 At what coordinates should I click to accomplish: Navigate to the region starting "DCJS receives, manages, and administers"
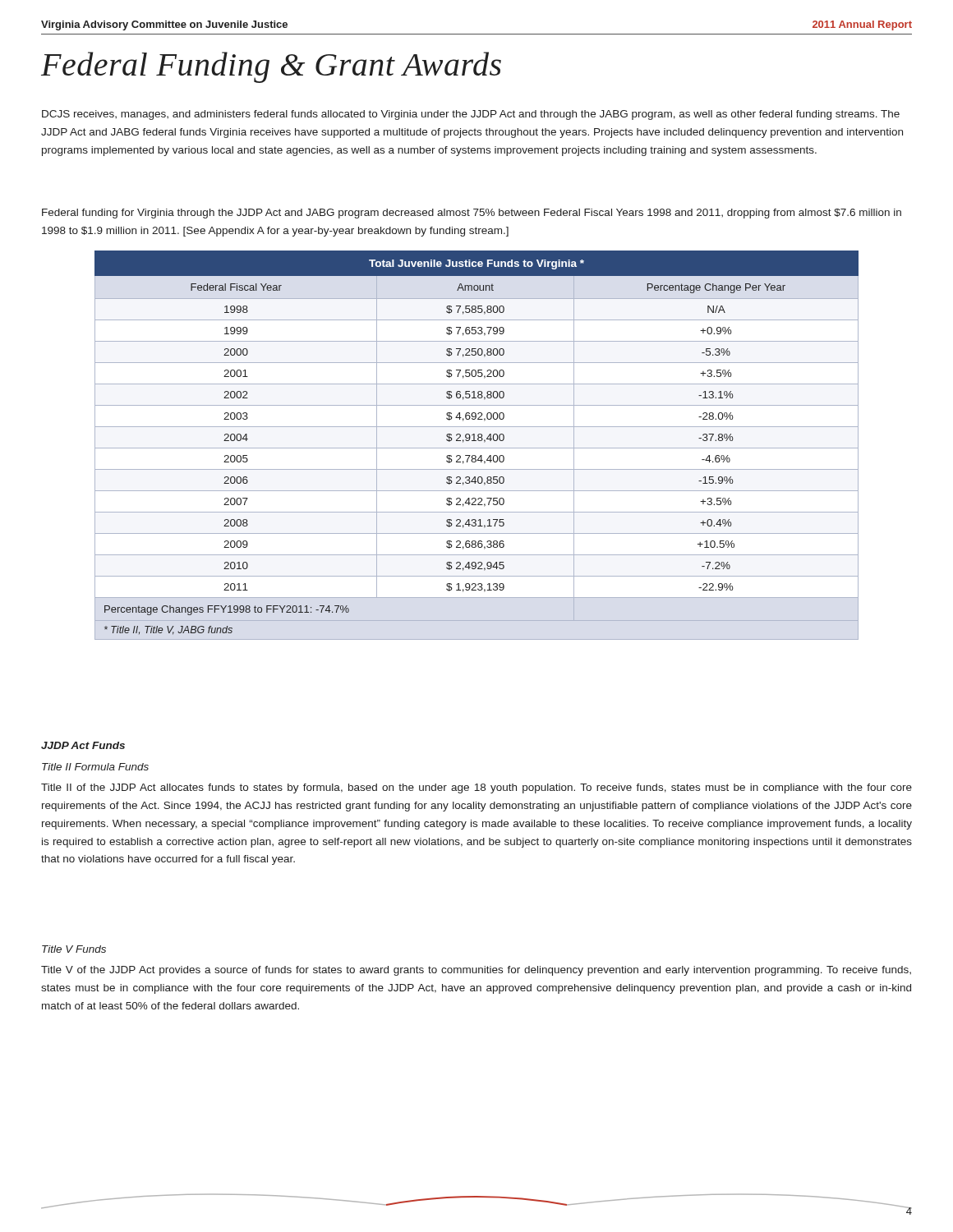472,132
